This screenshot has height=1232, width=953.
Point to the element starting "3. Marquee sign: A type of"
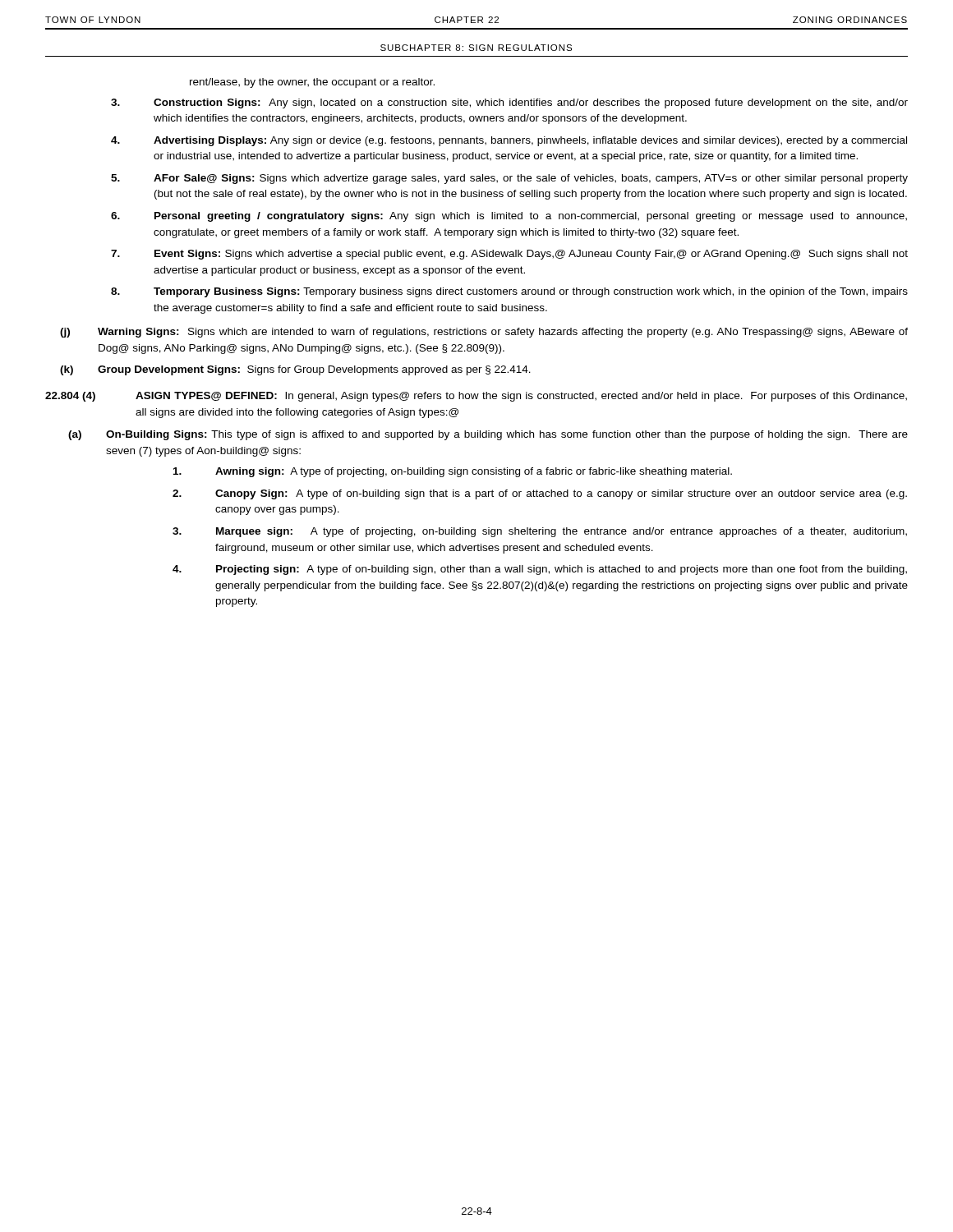pos(540,539)
